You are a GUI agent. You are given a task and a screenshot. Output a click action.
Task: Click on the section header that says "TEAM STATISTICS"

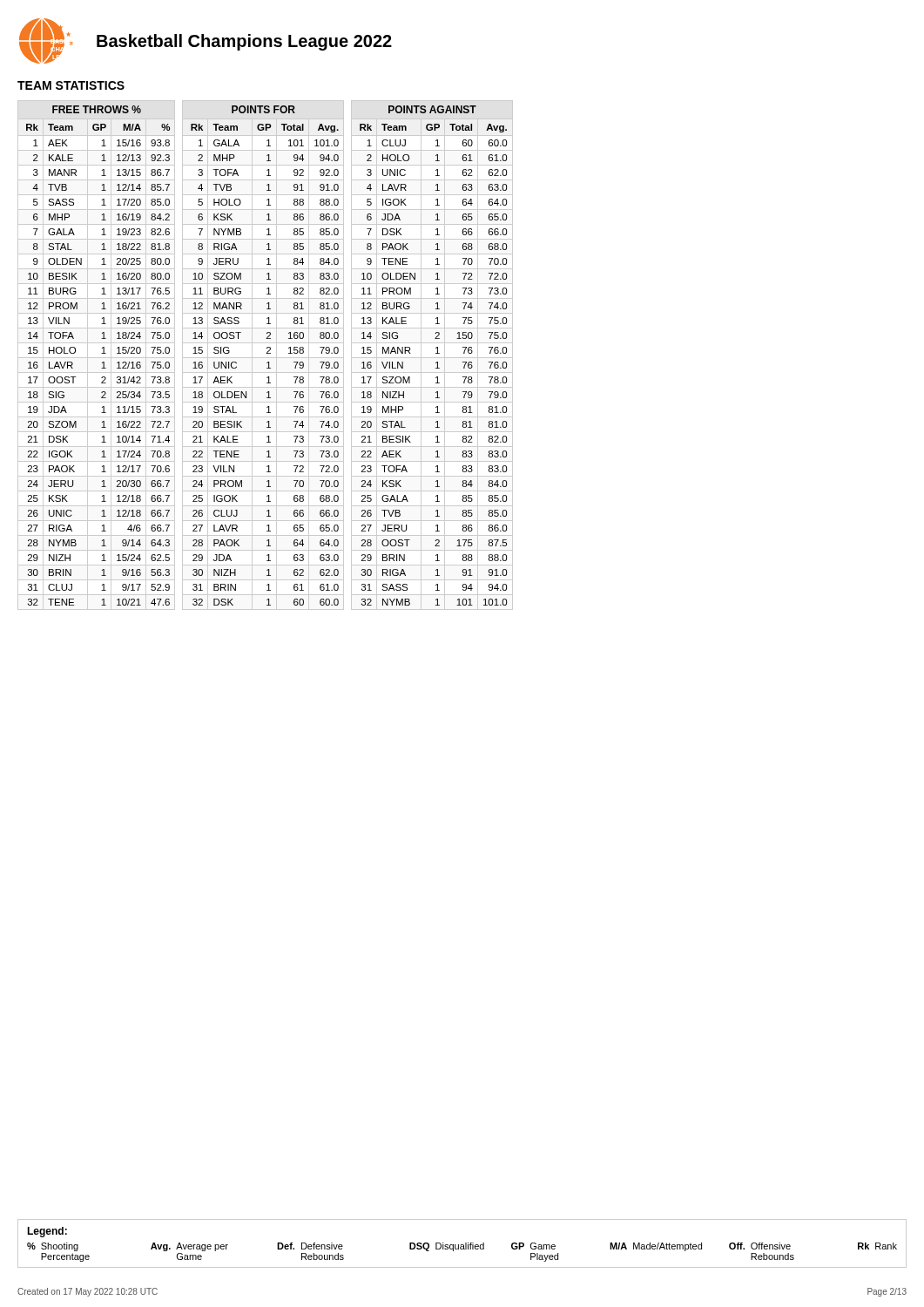coord(71,85)
